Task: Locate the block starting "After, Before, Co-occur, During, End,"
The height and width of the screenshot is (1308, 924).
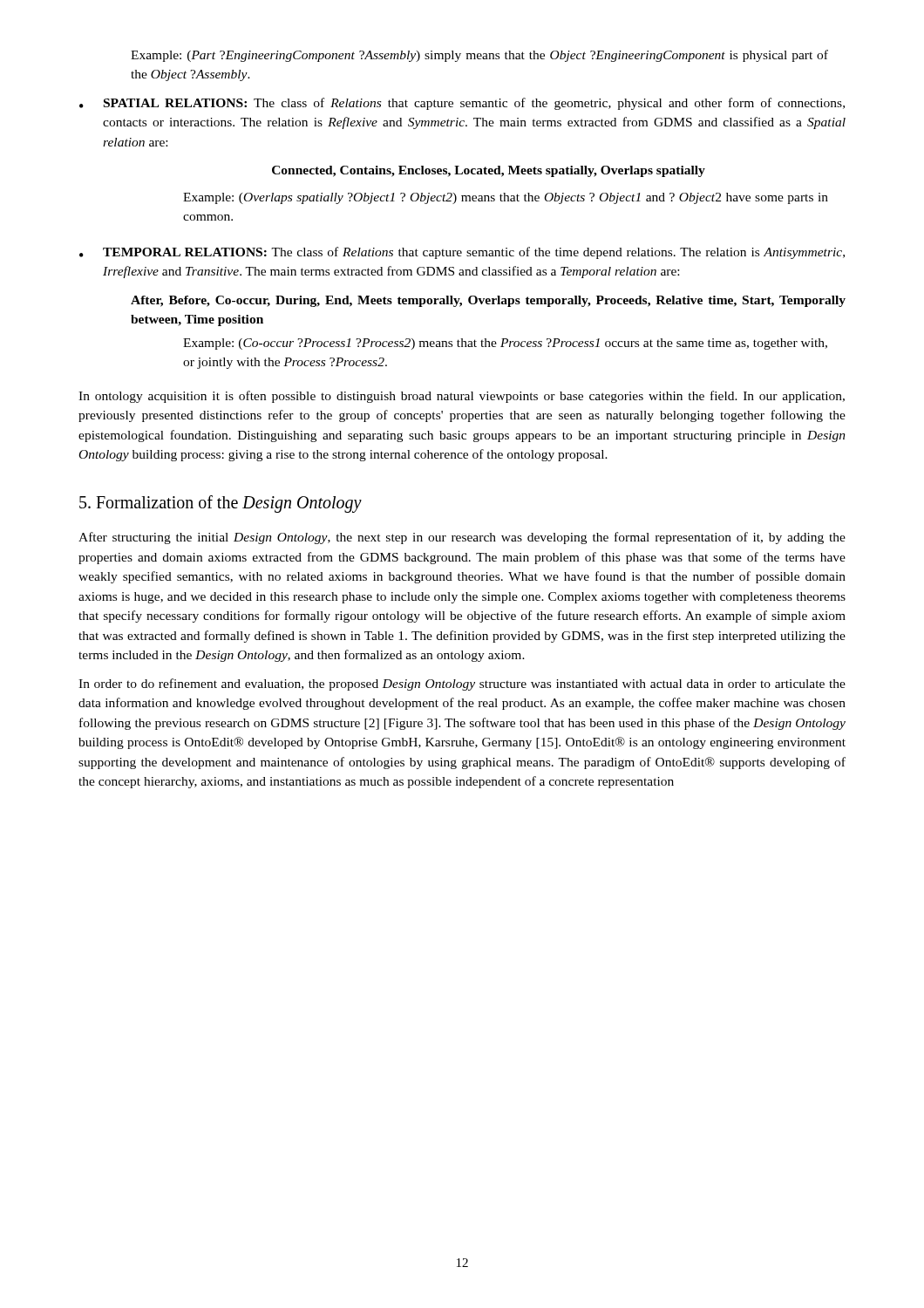Action: pos(488,310)
